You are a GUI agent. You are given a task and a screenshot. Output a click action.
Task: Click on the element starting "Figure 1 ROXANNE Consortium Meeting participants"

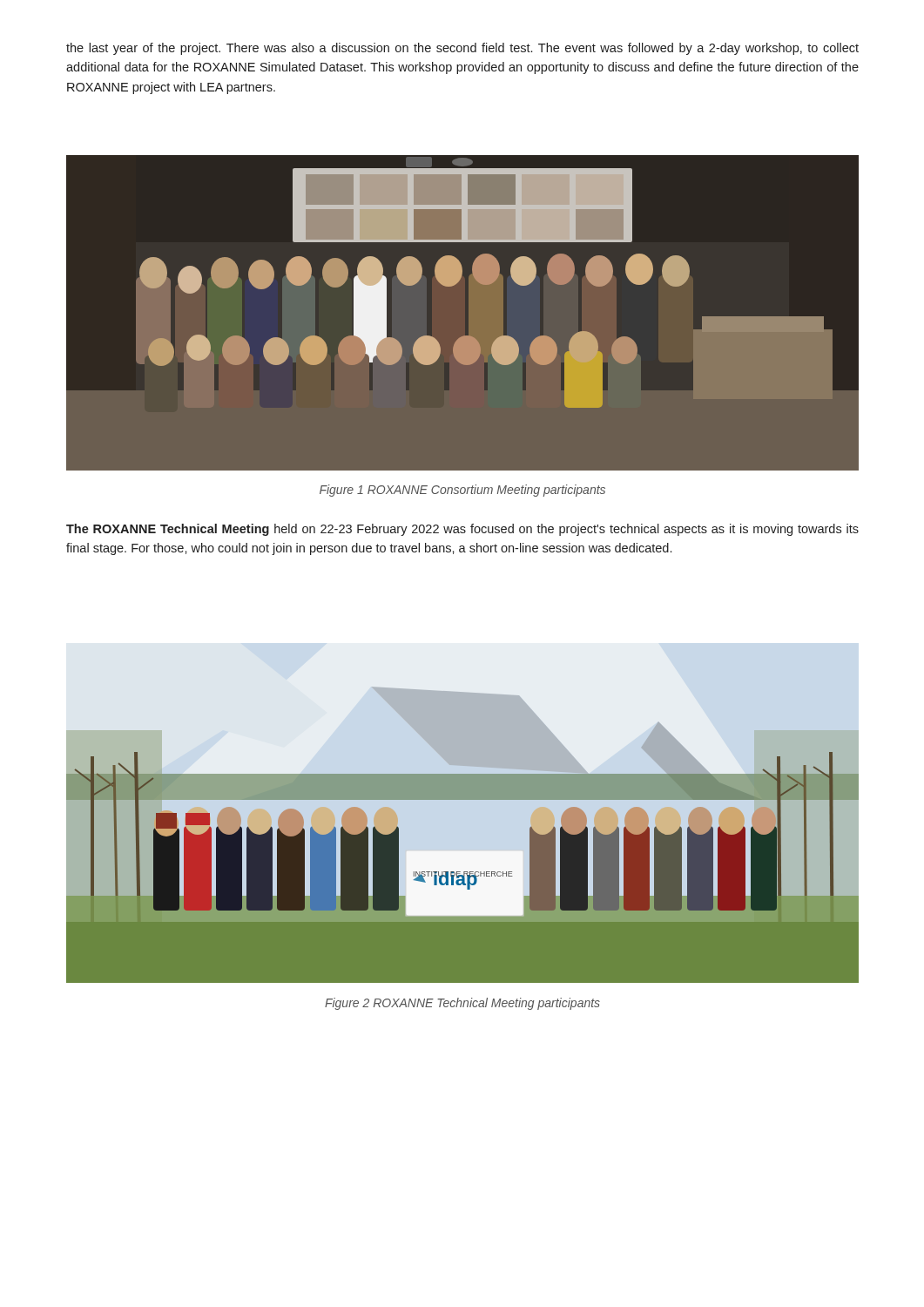tap(462, 490)
